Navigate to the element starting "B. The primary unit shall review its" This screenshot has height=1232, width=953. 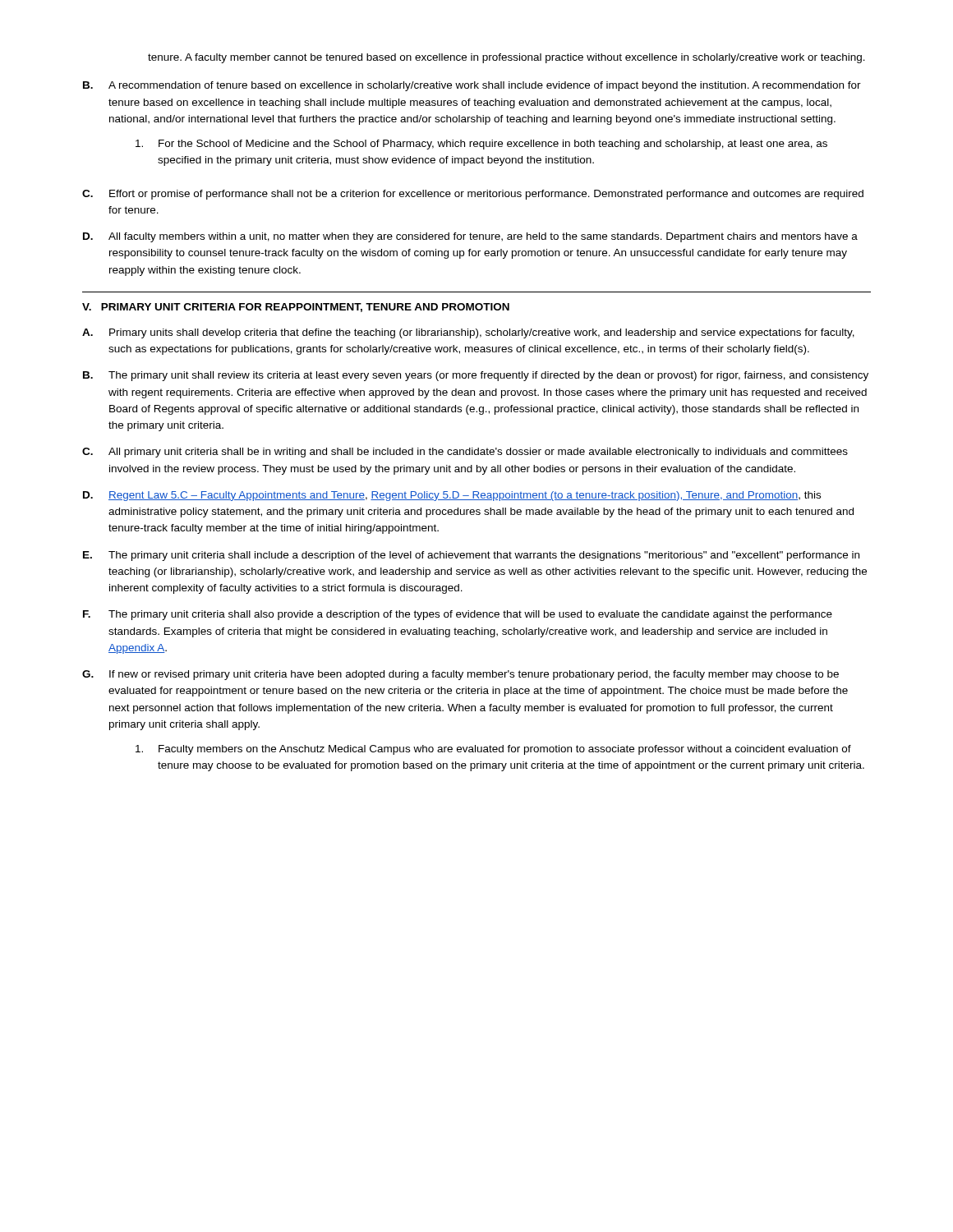point(476,401)
